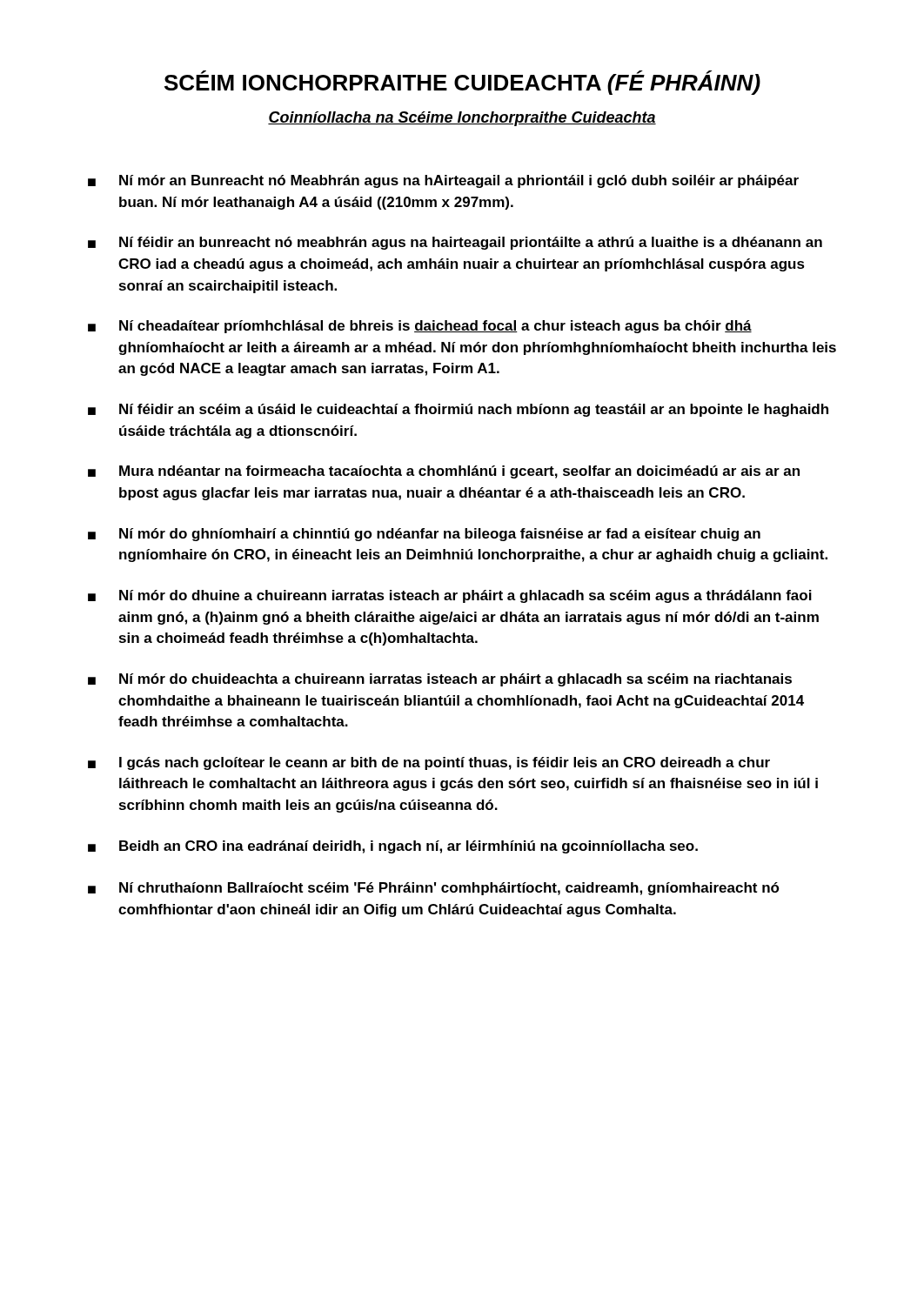Click on the list item that says "■ Ní chruthaíonn Ballraíocht scéim 'Fé Phráinn' comhpháirtíocht,"
Image resolution: width=924 pixels, height=1305 pixels.
click(x=462, y=899)
